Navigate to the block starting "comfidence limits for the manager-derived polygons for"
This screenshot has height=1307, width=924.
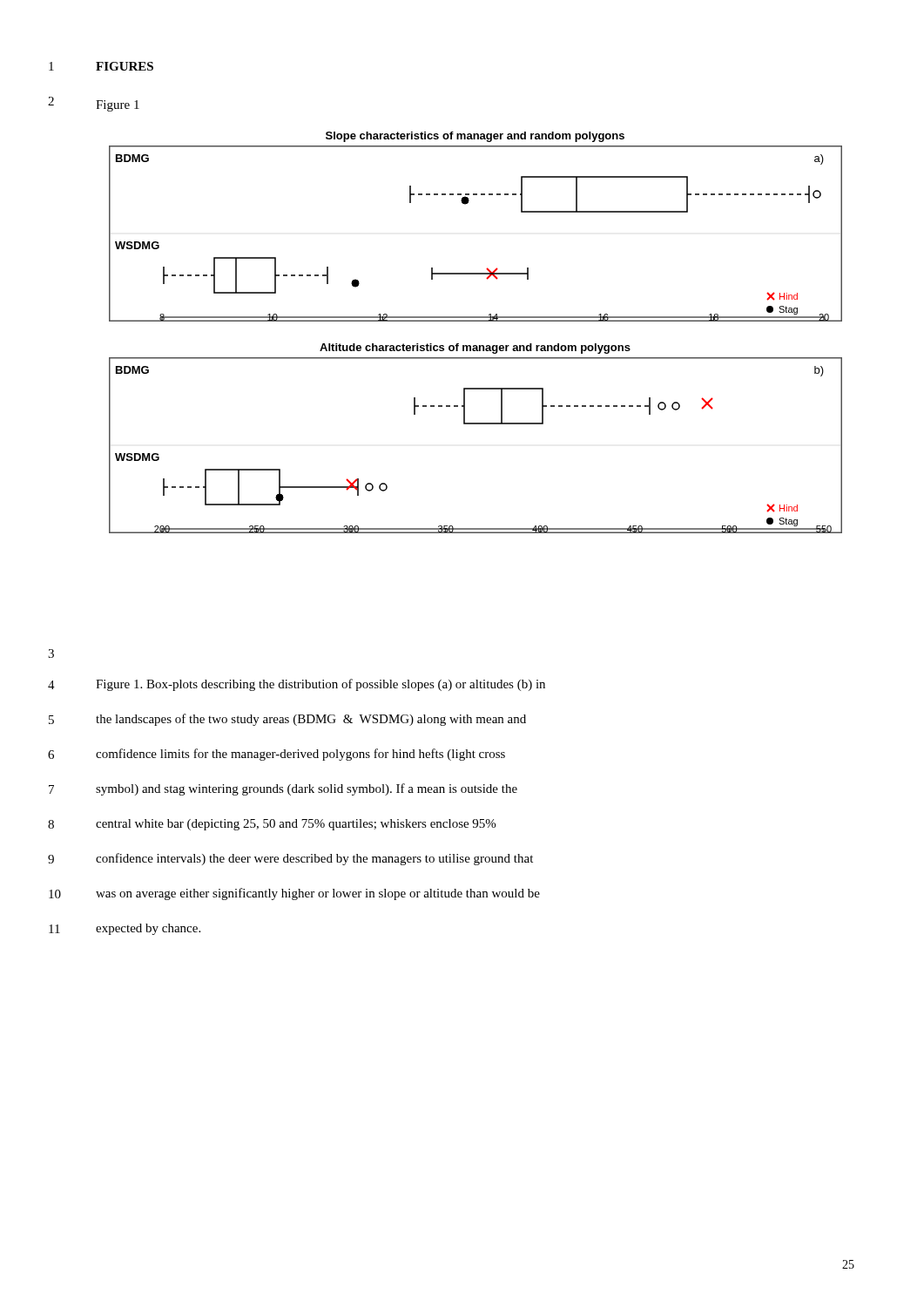pyautogui.click(x=301, y=754)
